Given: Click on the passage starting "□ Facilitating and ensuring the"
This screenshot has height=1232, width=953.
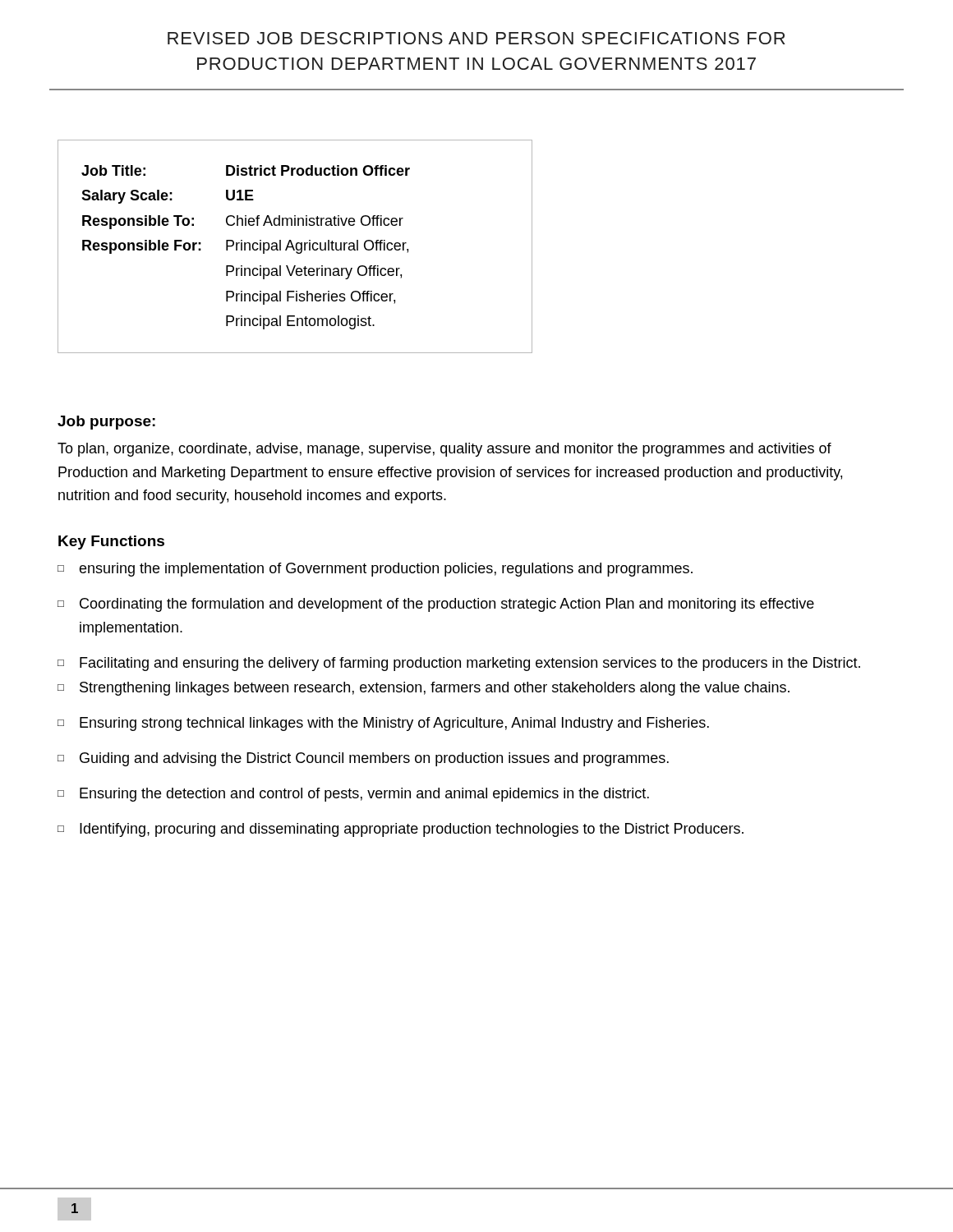Looking at the screenshot, I should 476,663.
